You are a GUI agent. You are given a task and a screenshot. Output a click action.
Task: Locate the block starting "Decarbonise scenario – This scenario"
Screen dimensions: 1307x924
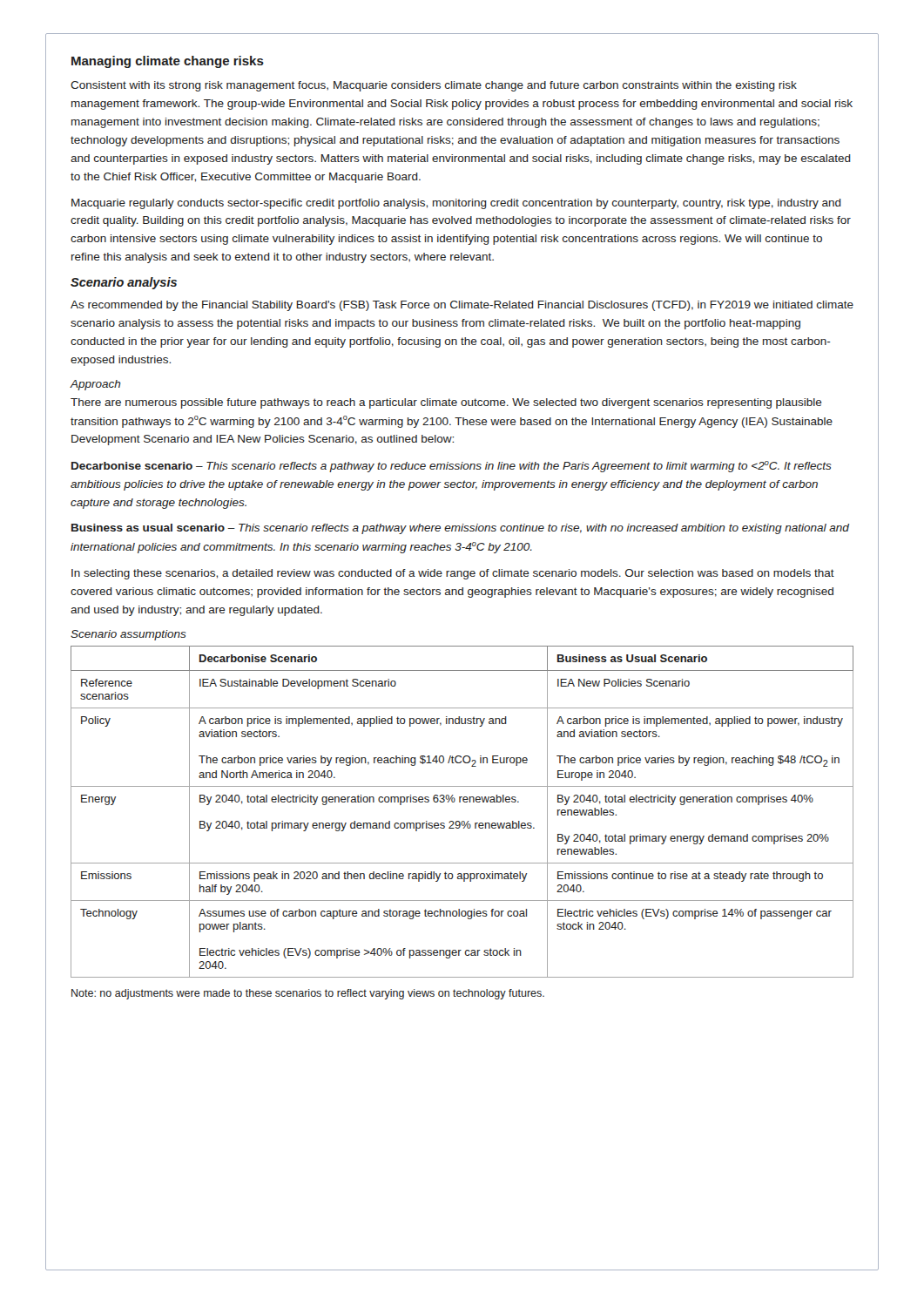[x=451, y=483]
